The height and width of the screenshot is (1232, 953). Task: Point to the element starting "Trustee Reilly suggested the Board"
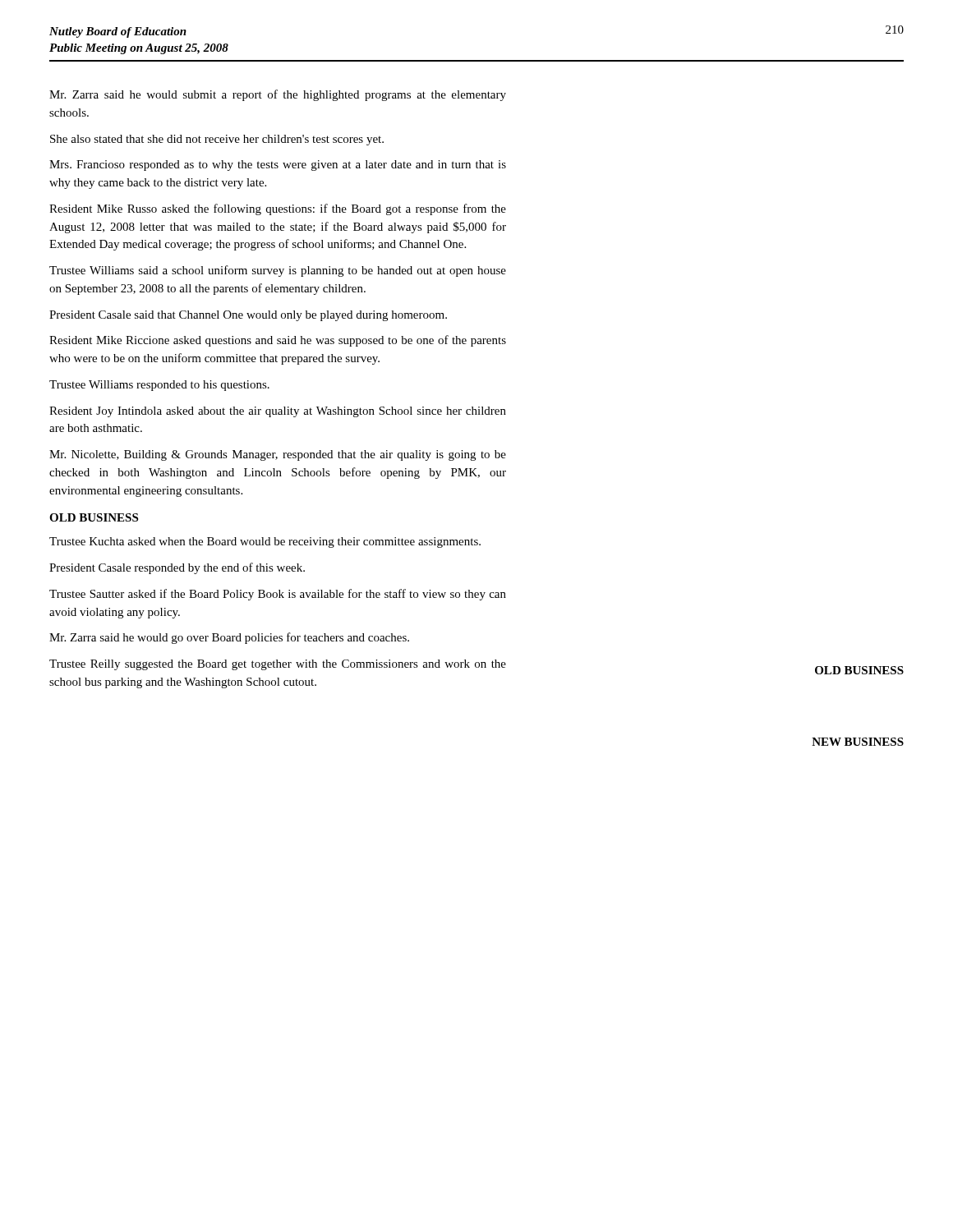pos(278,673)
